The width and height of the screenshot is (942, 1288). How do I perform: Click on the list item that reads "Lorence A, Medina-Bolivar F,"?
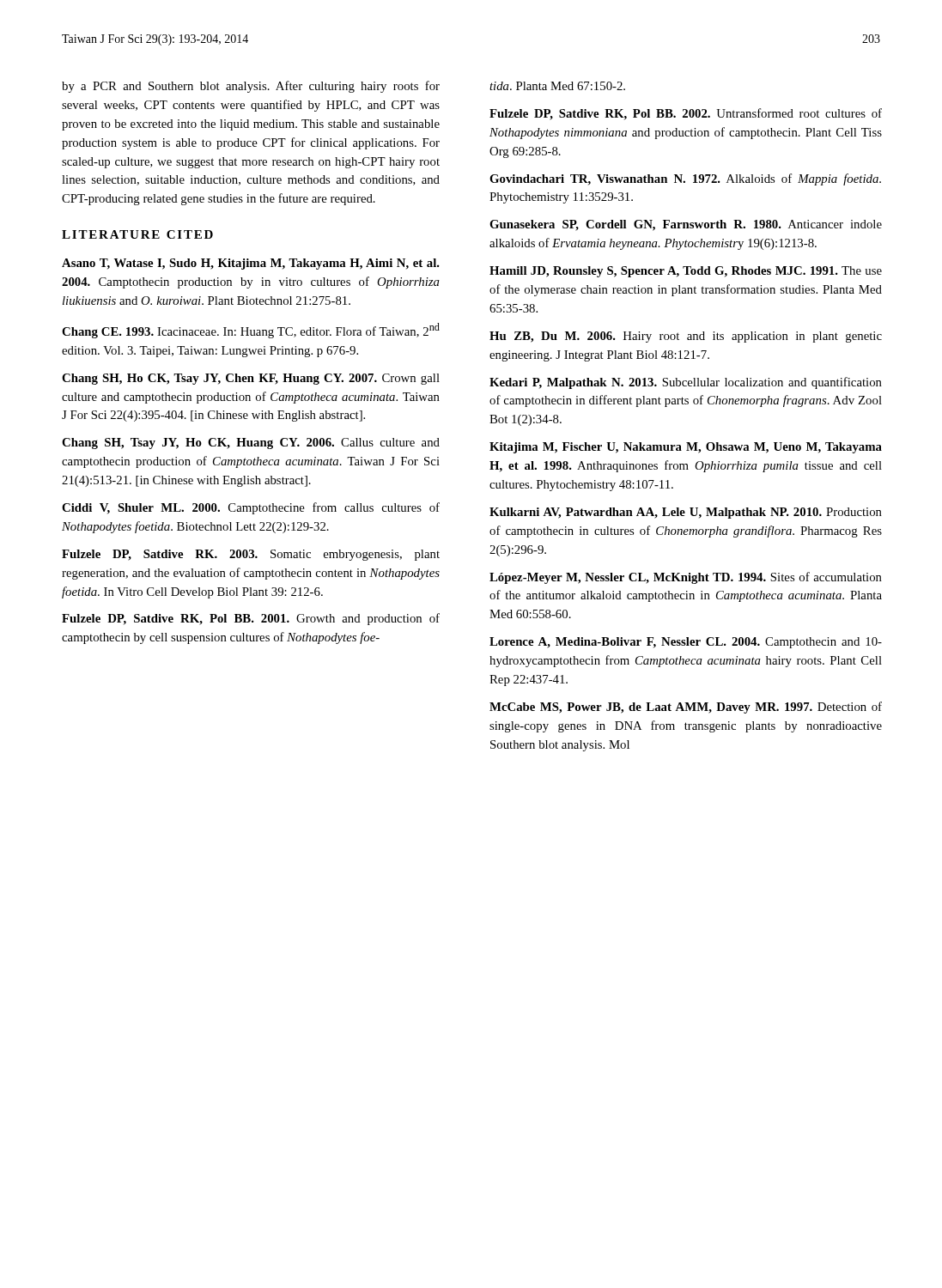point(686,660)
